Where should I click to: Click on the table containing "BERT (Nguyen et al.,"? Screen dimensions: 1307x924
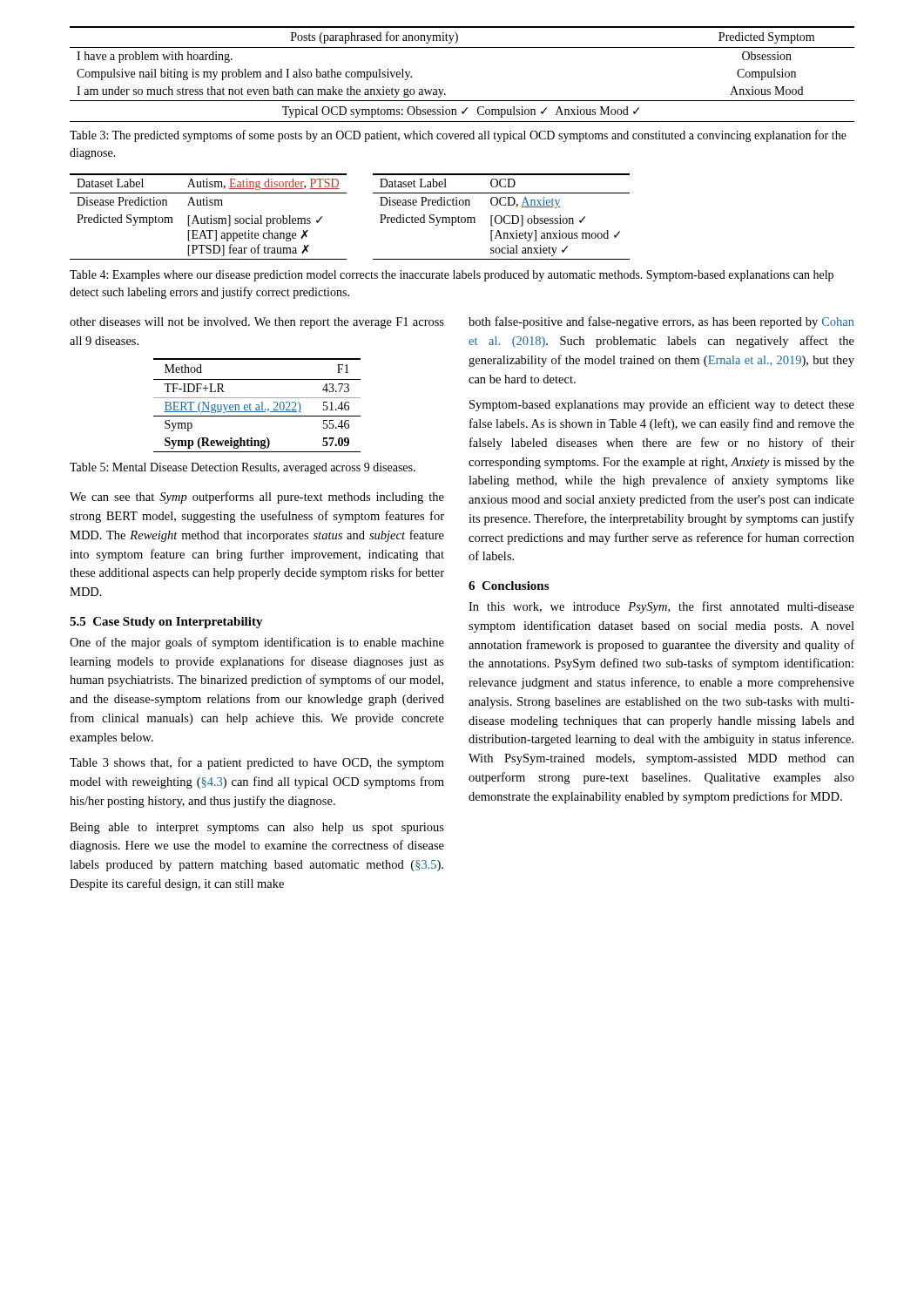257,405
